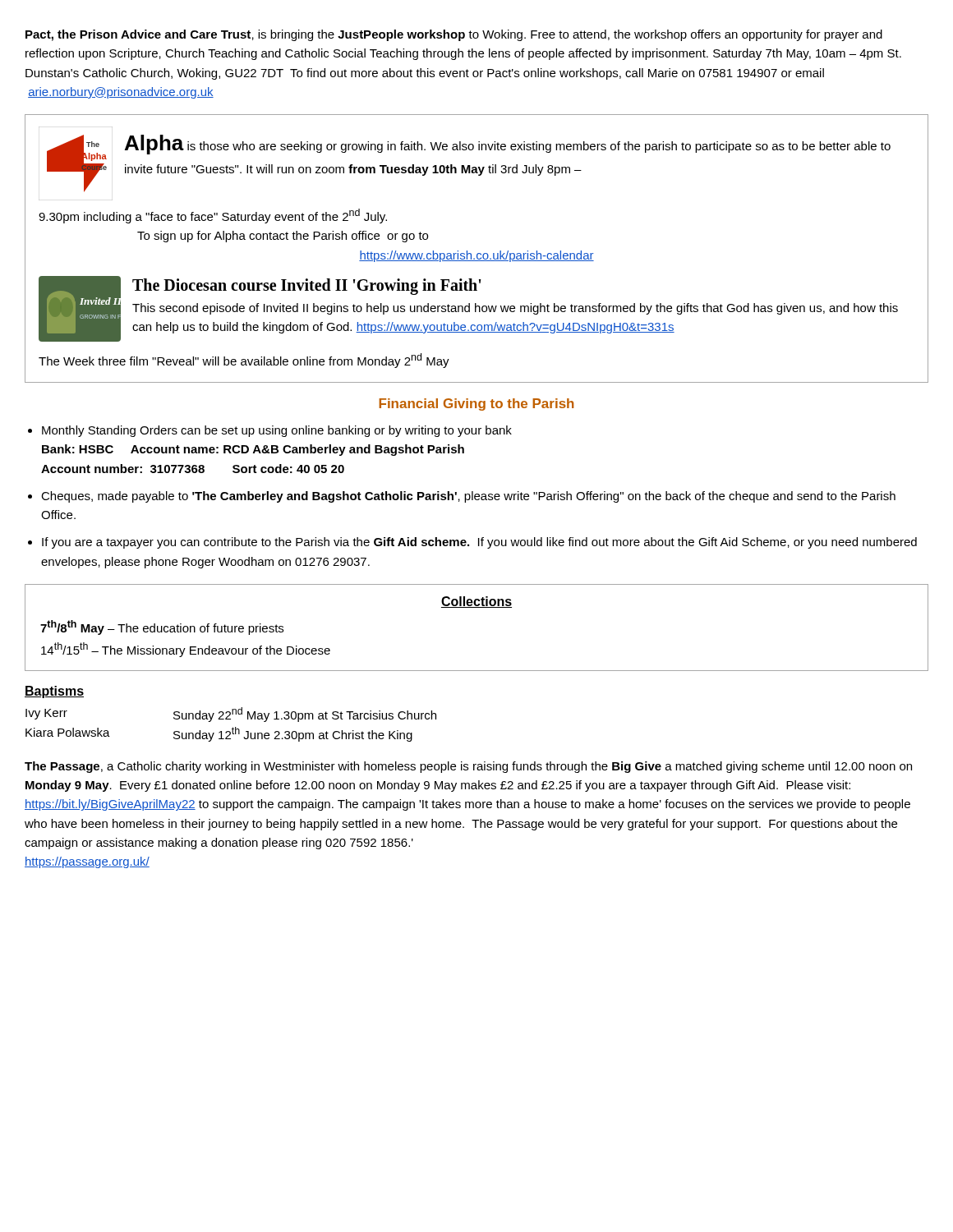The width and height of the screenshot is (953, 1232).
Task: Locate the section header with the text "The Diocesan course Invited"
Action: pyautogui.click(x=307, y=285)
